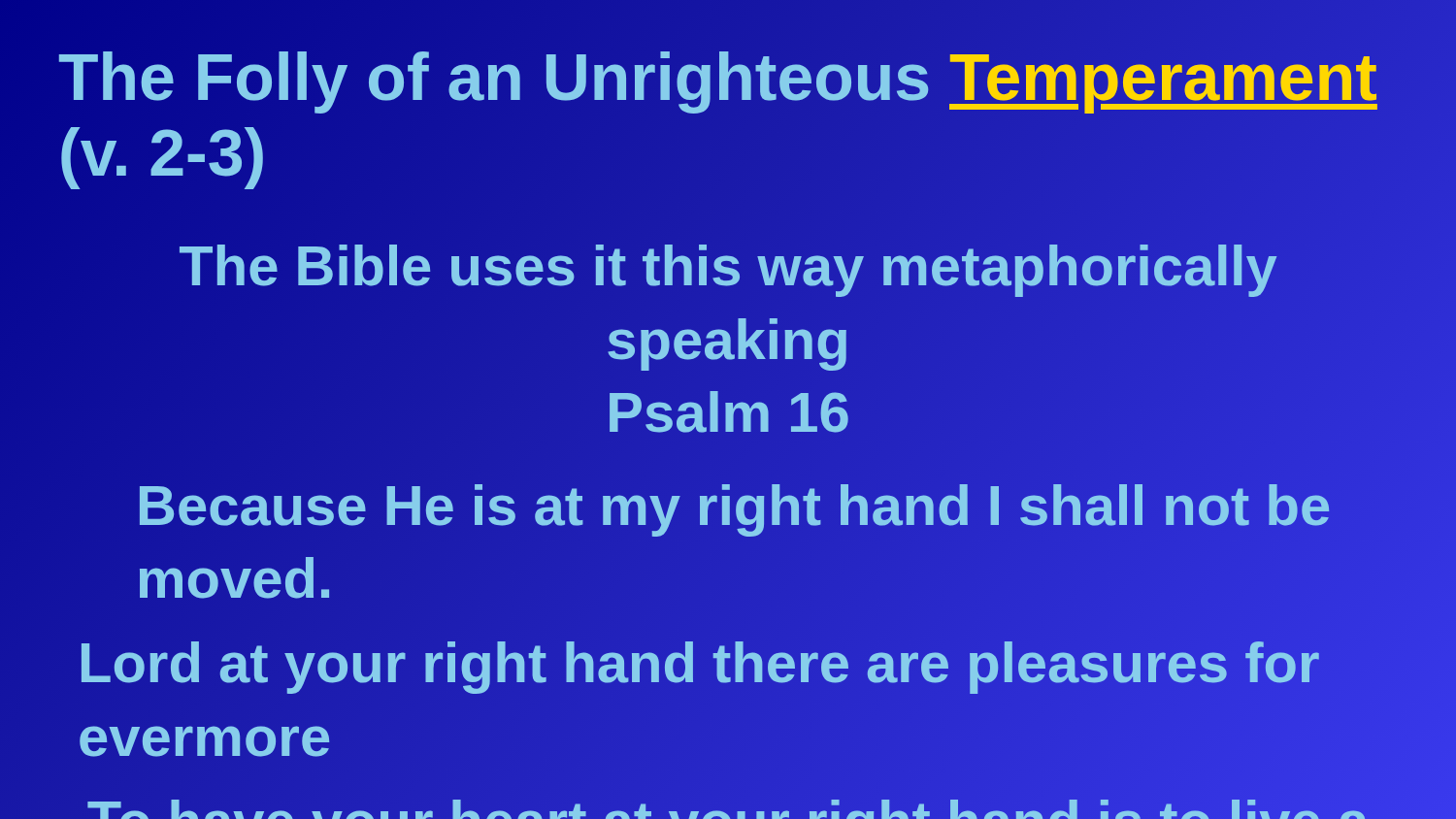Click on the title that says "The Folly of an Unrighteous Temperament"
Screen dimensions: 819x1456
(x=718, y=115)
